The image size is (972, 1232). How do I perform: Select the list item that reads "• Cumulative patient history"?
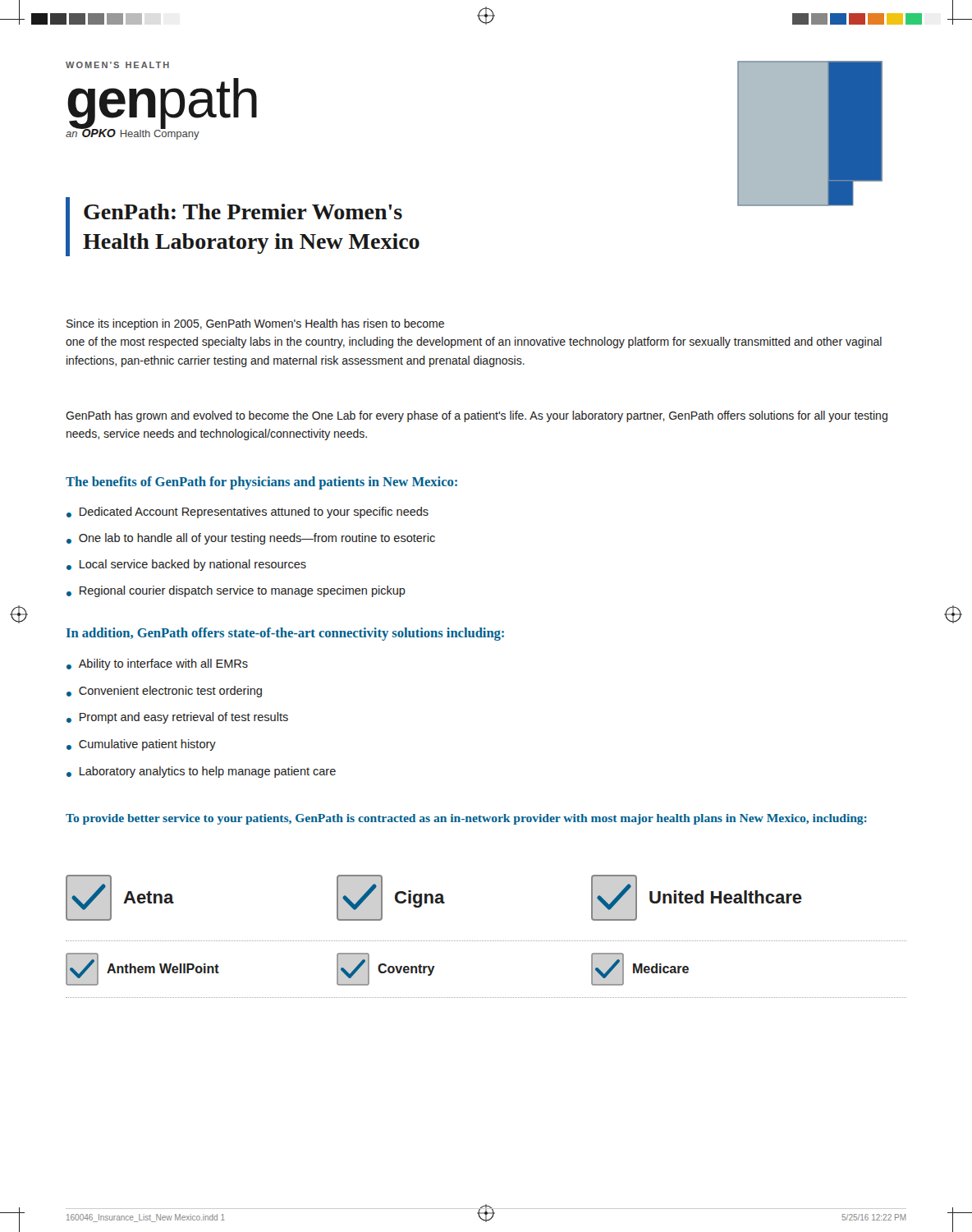[x=141, y=748]
